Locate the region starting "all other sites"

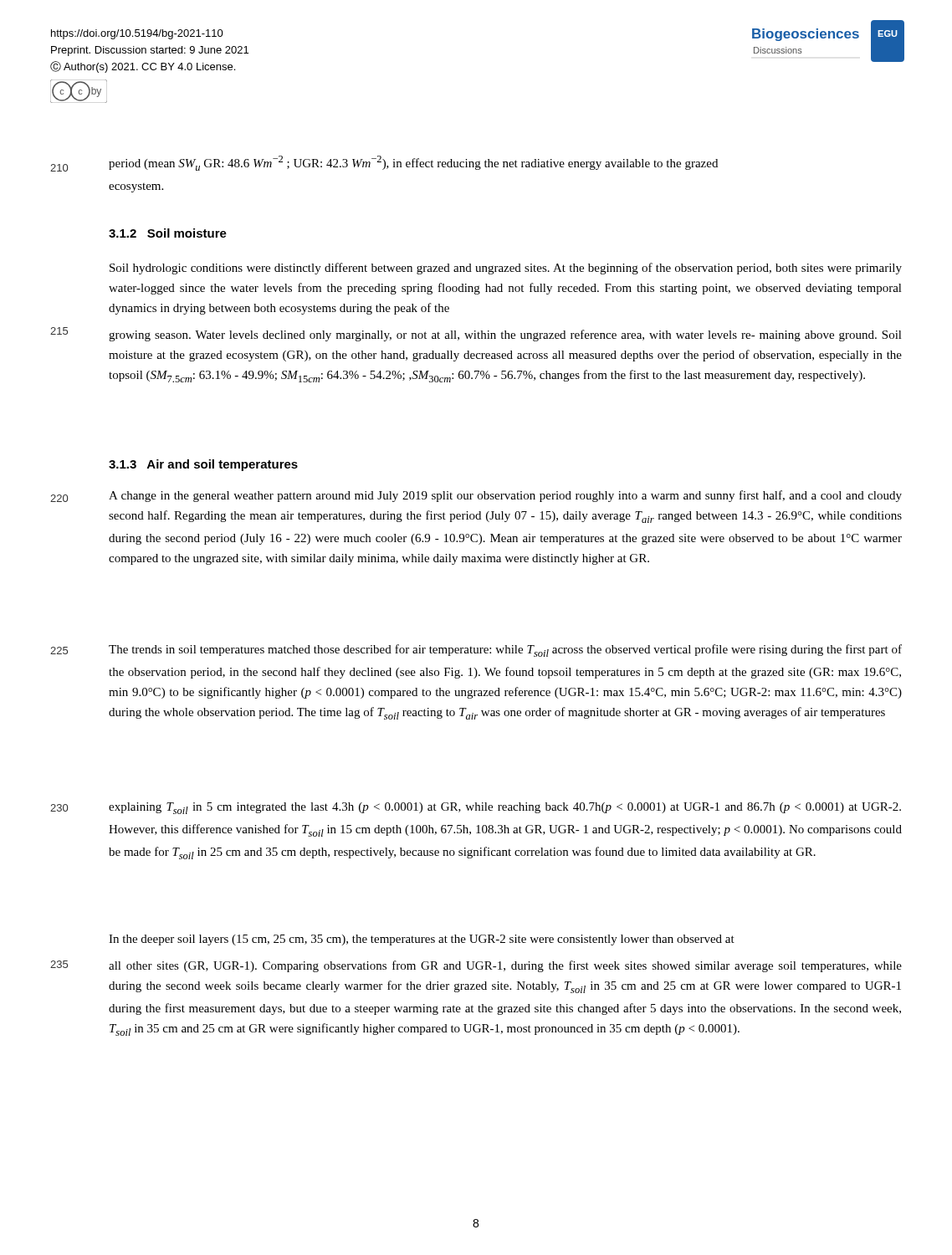(505, 999)
